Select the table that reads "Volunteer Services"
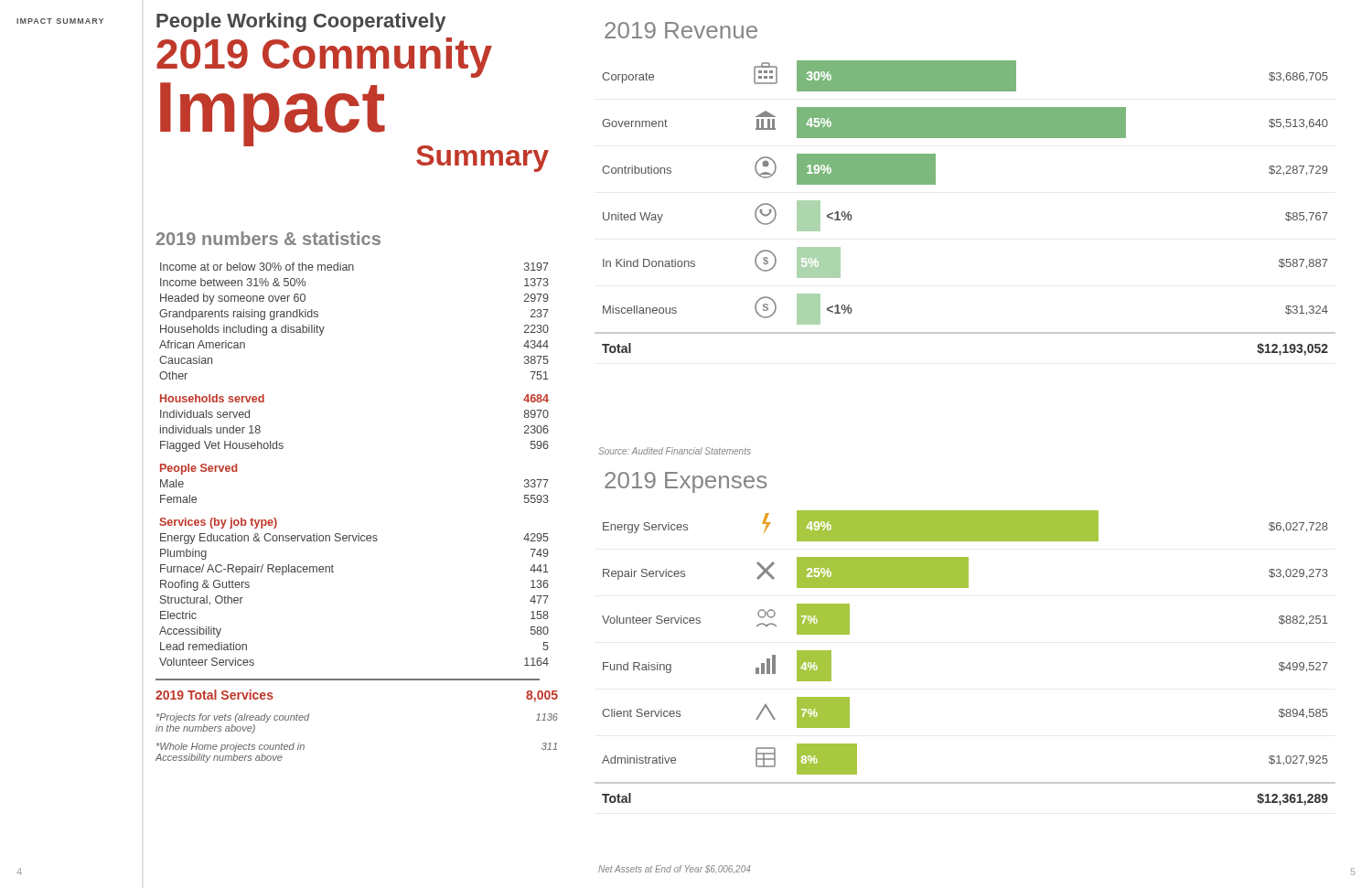Screen dimensions: 888x1372 click(357, 464)
